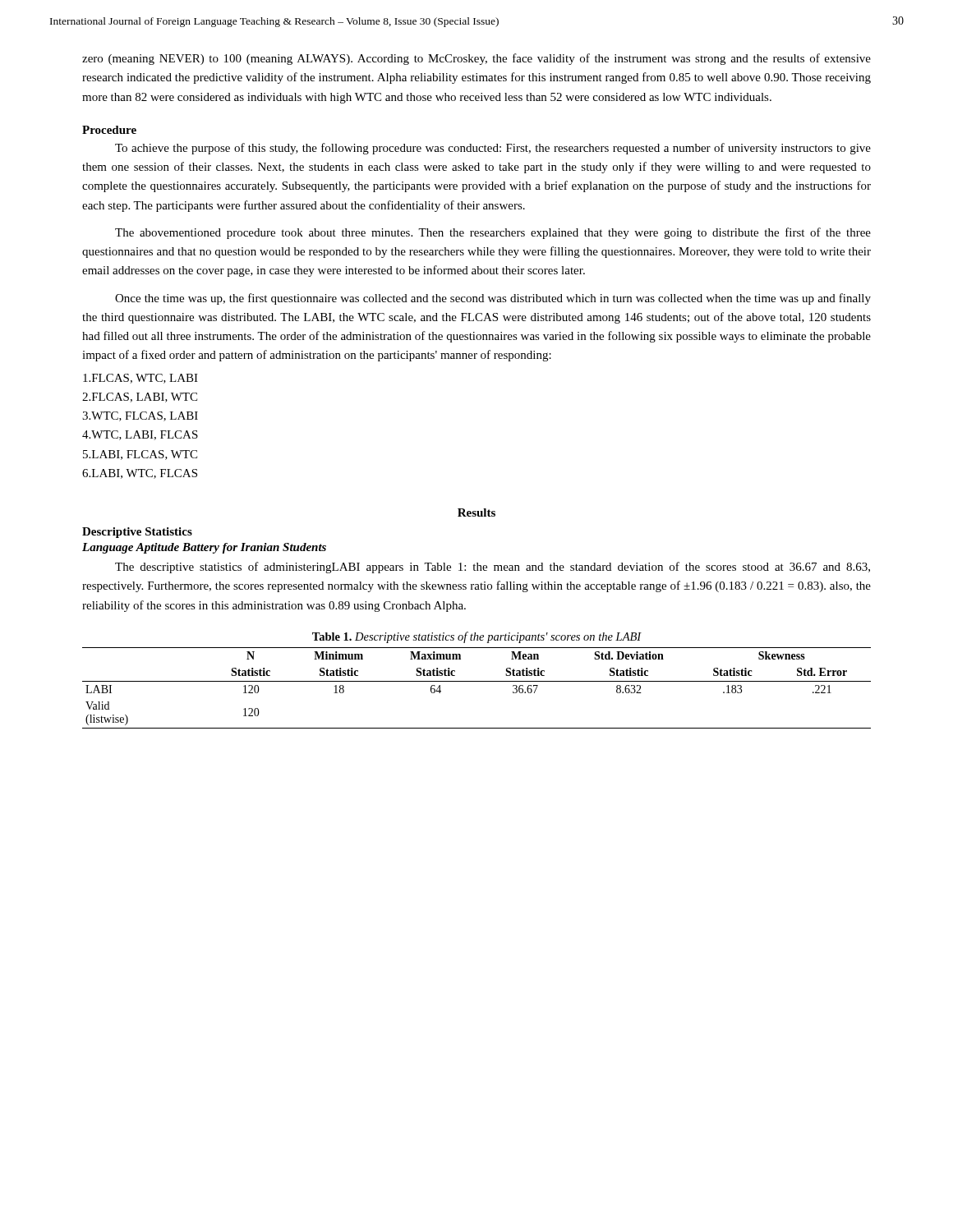
Task: Find the section header with the text "Language Aptitude Battery"
Action: (x=204, y=547)
